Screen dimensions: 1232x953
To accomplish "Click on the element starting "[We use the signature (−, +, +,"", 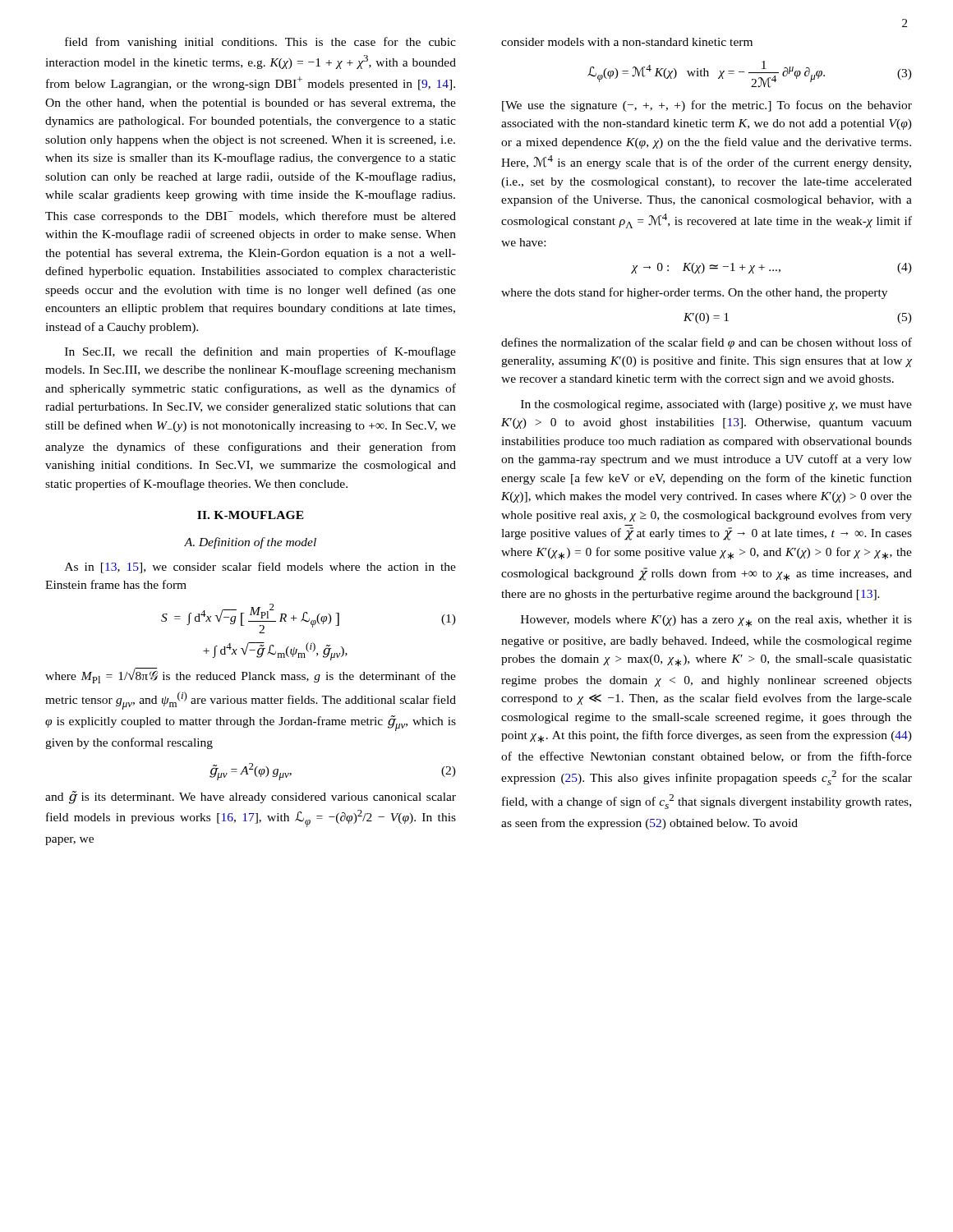I will tap(707, 174).
